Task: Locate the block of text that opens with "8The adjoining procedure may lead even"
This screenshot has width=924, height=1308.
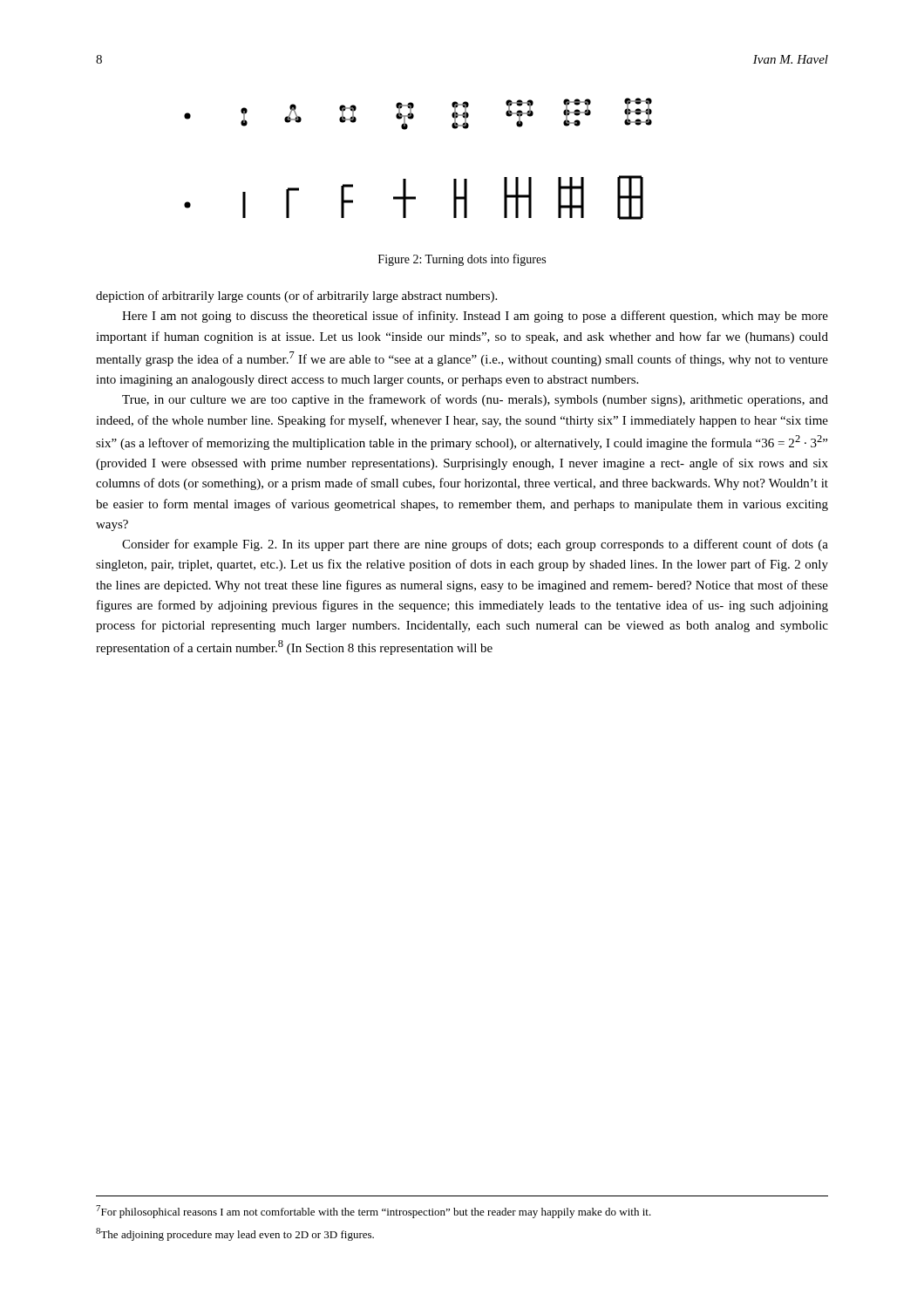Action: click(235, 1233)
